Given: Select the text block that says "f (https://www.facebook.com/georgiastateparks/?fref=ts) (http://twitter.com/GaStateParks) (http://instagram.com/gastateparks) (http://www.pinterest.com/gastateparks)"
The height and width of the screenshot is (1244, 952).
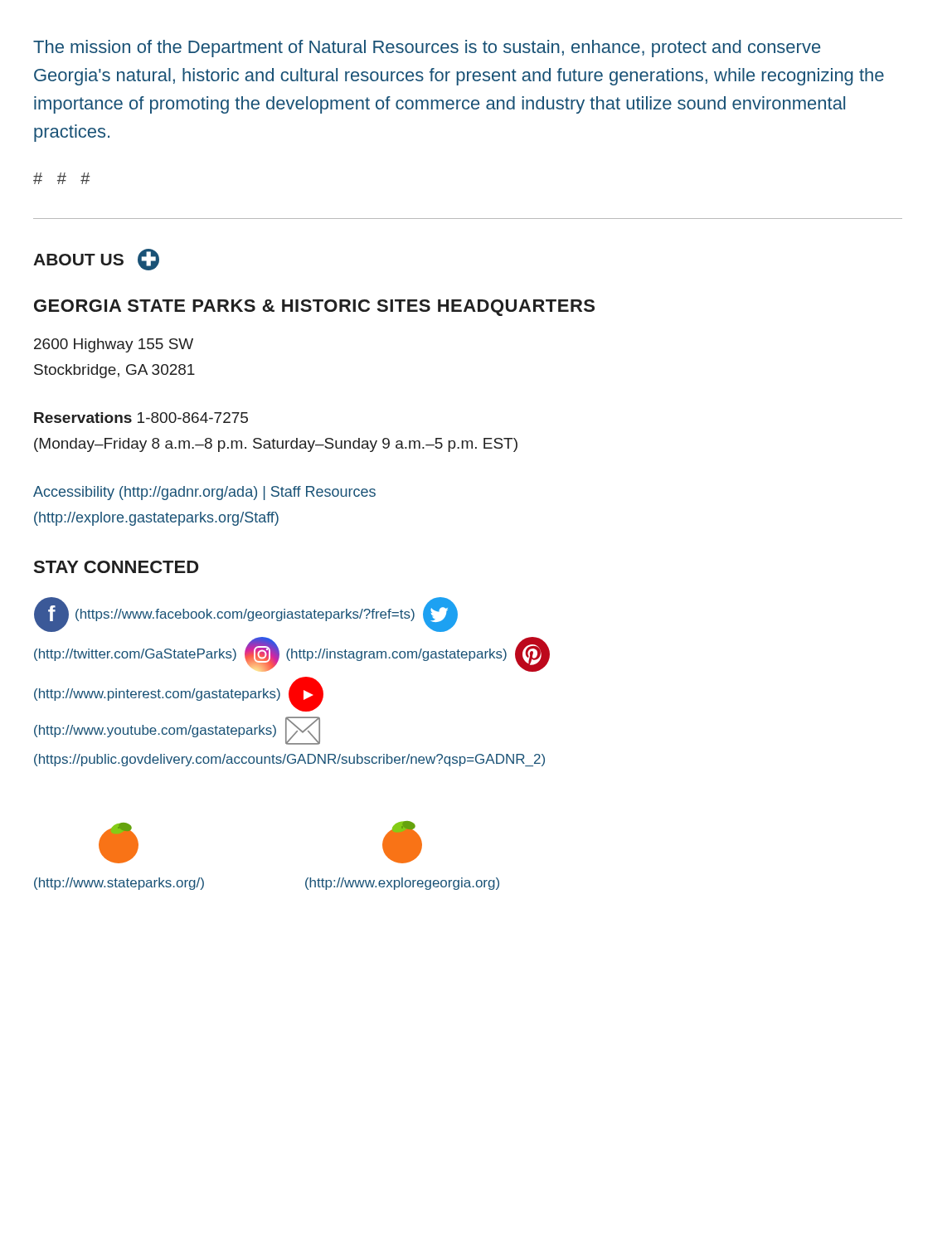Looking at the screenshot, I should pyautogui.click(x=246, y=615).
